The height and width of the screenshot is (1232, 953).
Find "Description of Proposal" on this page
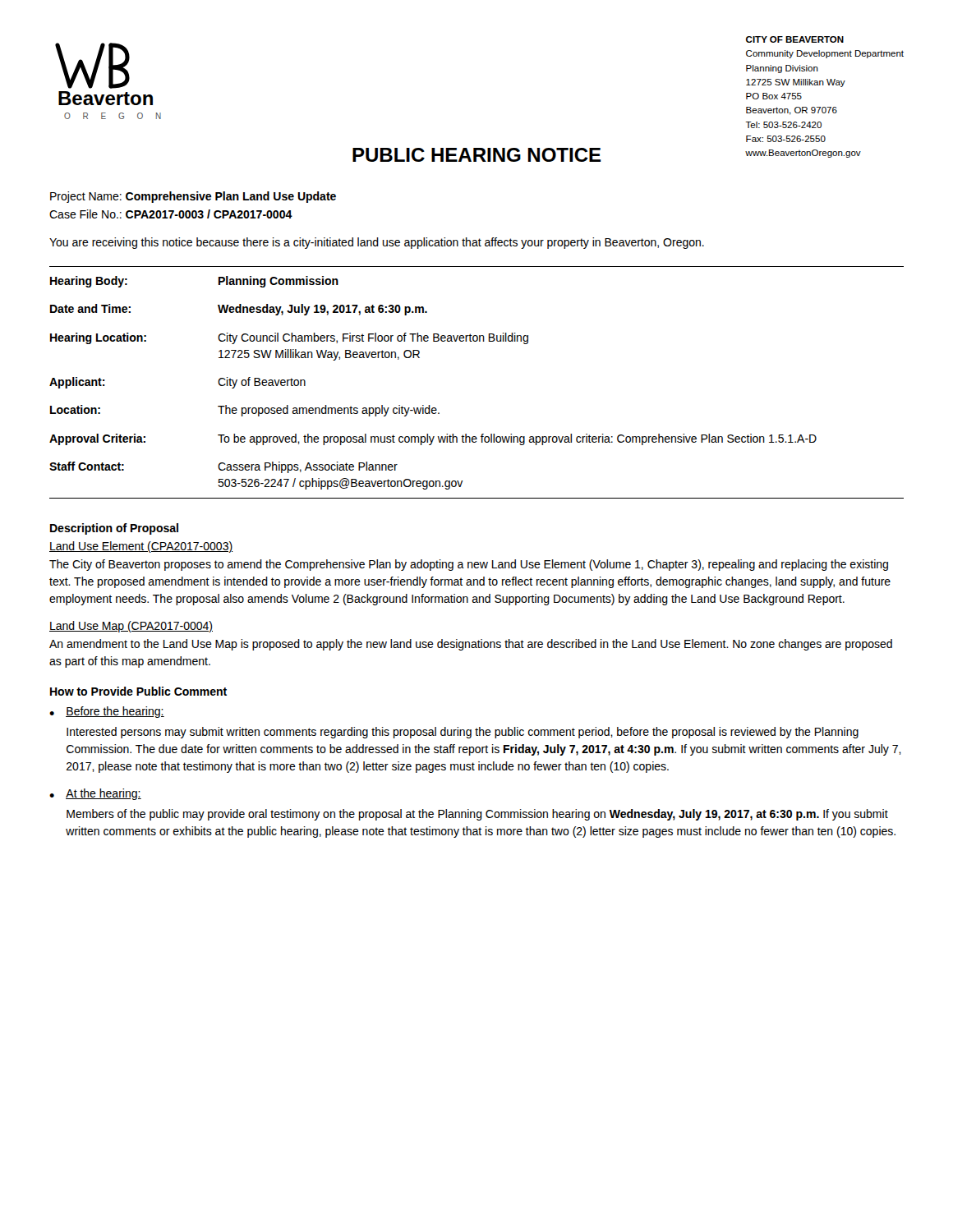pos(114,528)
